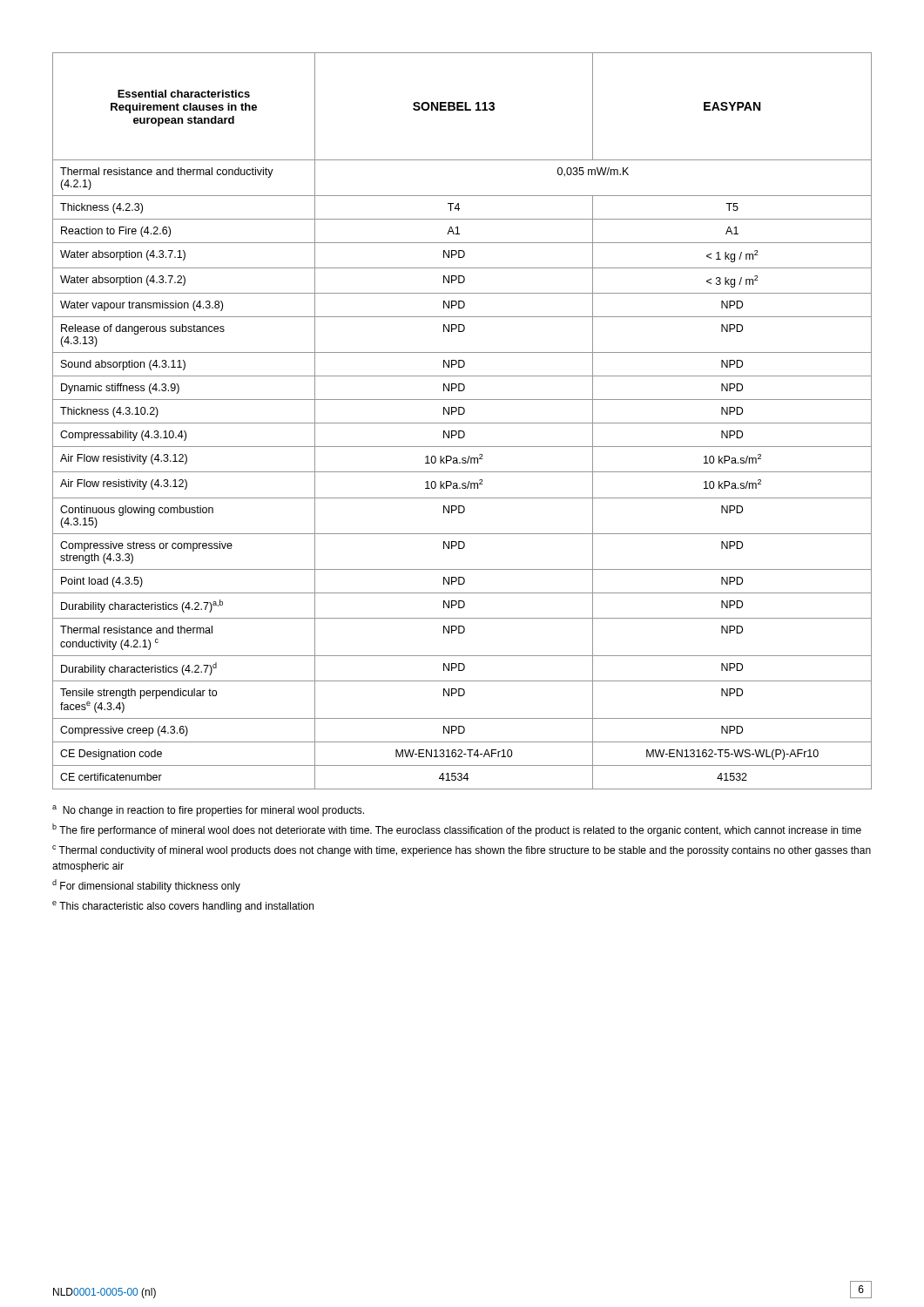Select the element starting "d For dimensional"

point(146,885)
